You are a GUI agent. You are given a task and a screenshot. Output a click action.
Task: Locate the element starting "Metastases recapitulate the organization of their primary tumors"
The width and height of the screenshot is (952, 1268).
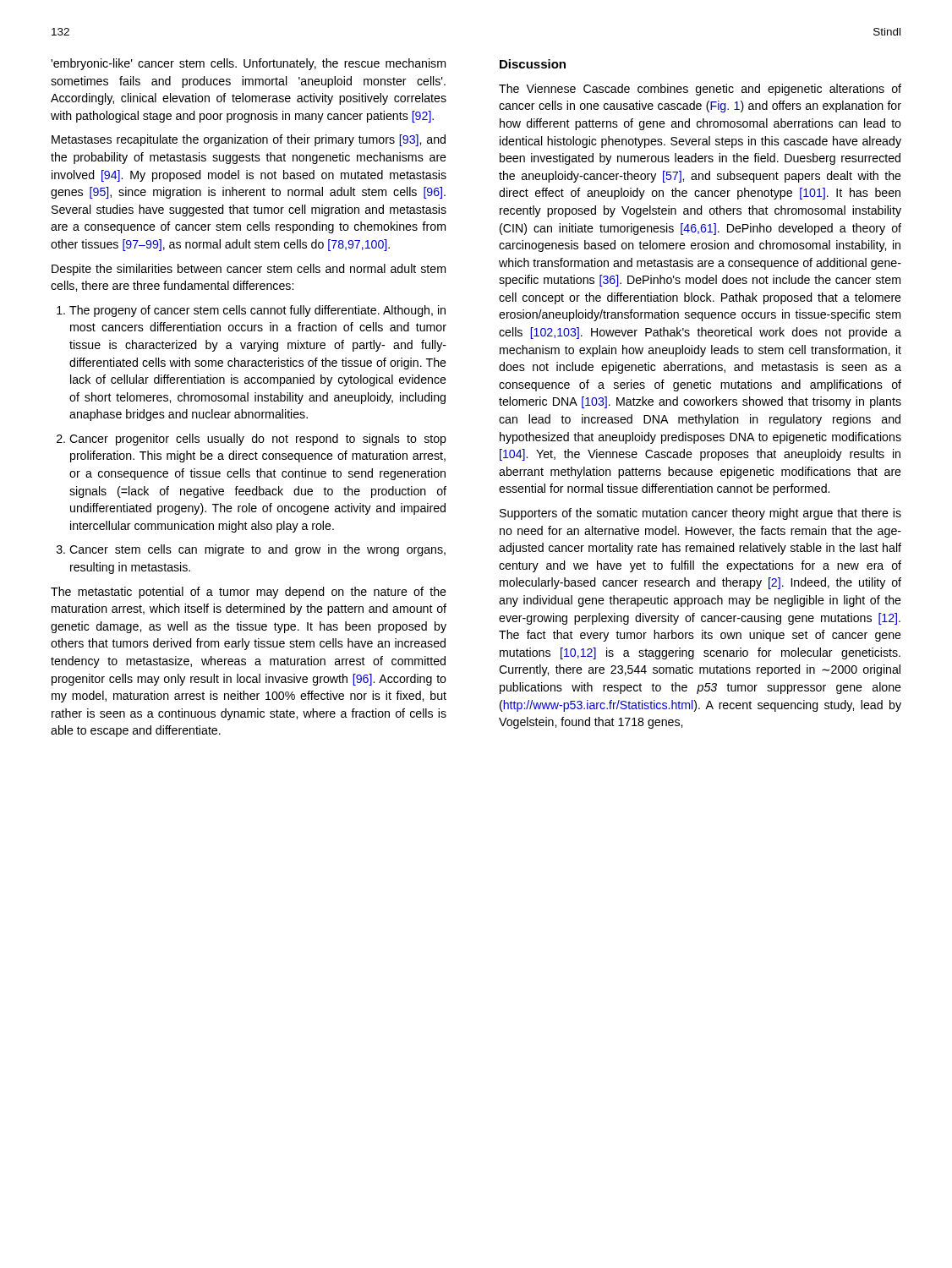(249, 192)
